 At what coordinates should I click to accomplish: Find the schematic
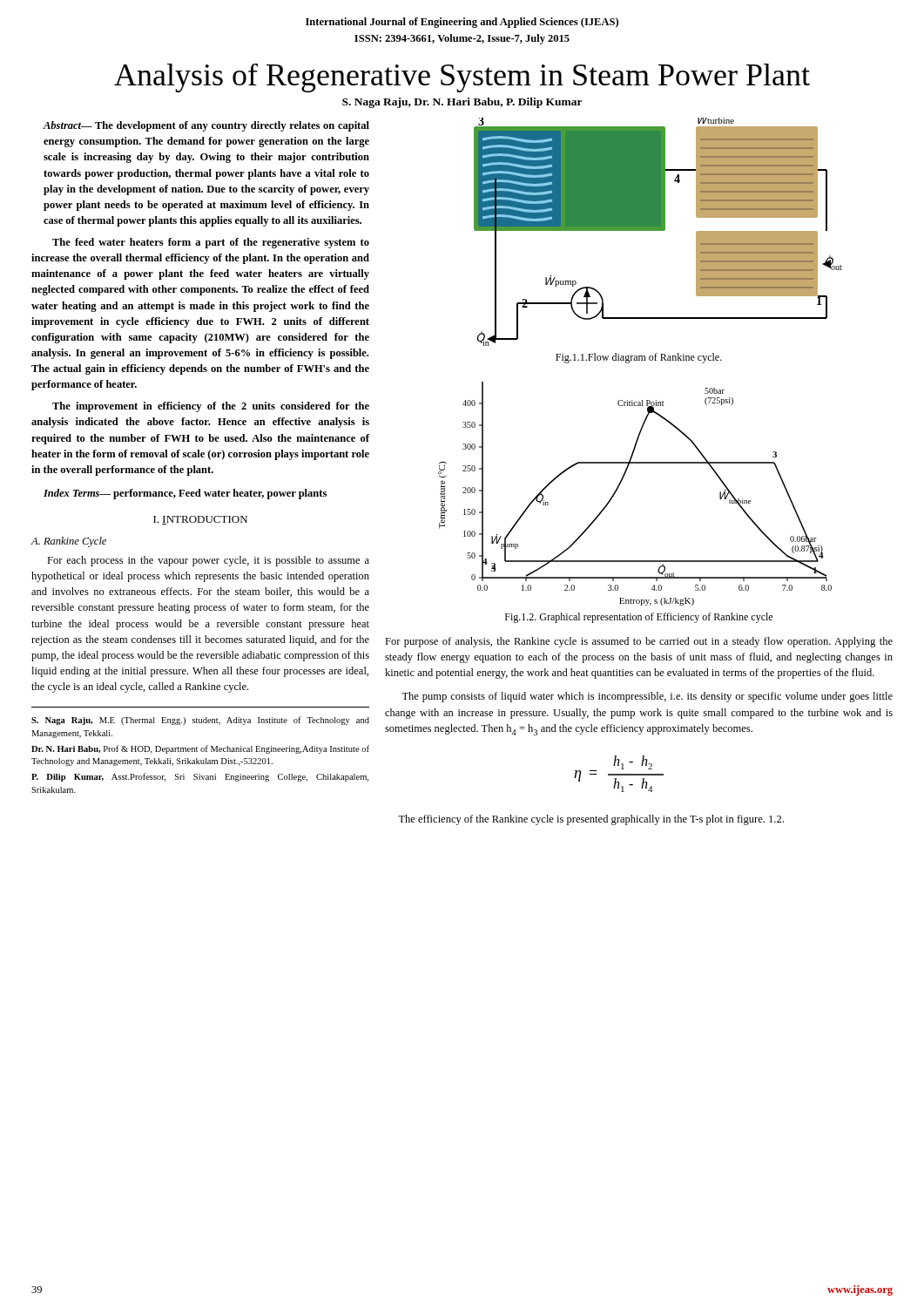[x=639, y=233]
